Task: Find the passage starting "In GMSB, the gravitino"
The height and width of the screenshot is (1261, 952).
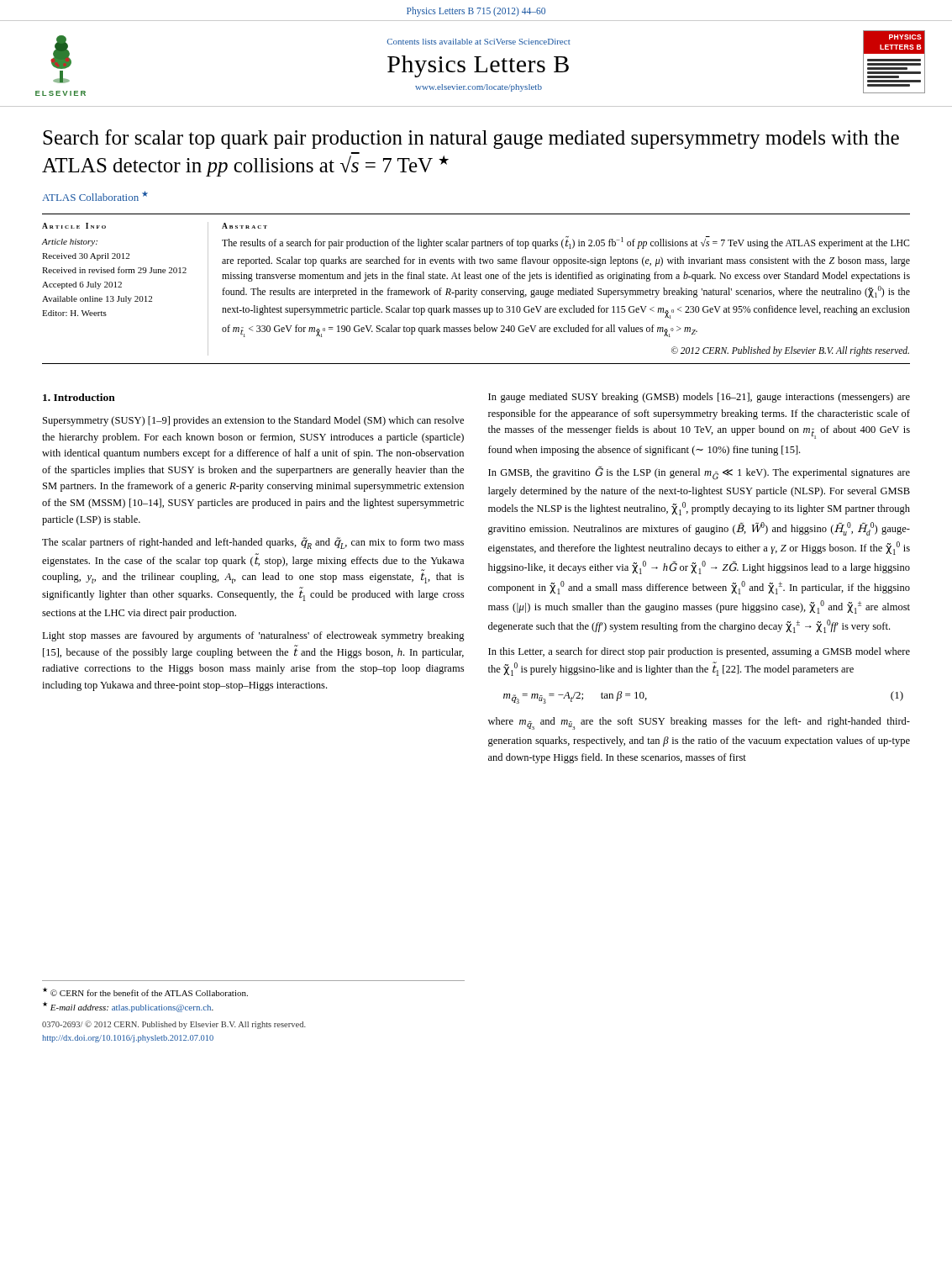Action: [699, 551]
